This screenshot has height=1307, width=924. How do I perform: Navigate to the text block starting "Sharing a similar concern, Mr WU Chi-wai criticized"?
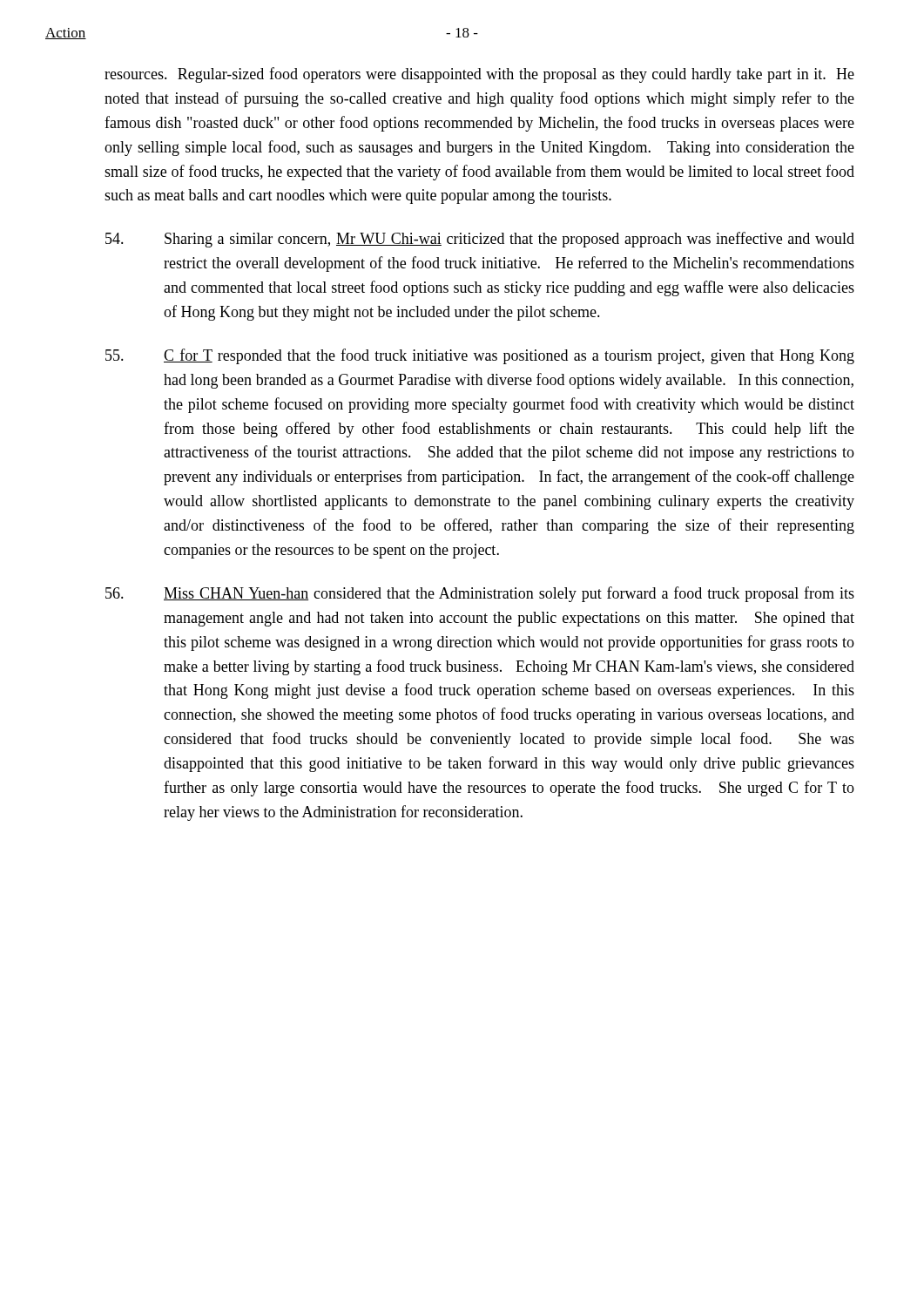tap(479, 276)
